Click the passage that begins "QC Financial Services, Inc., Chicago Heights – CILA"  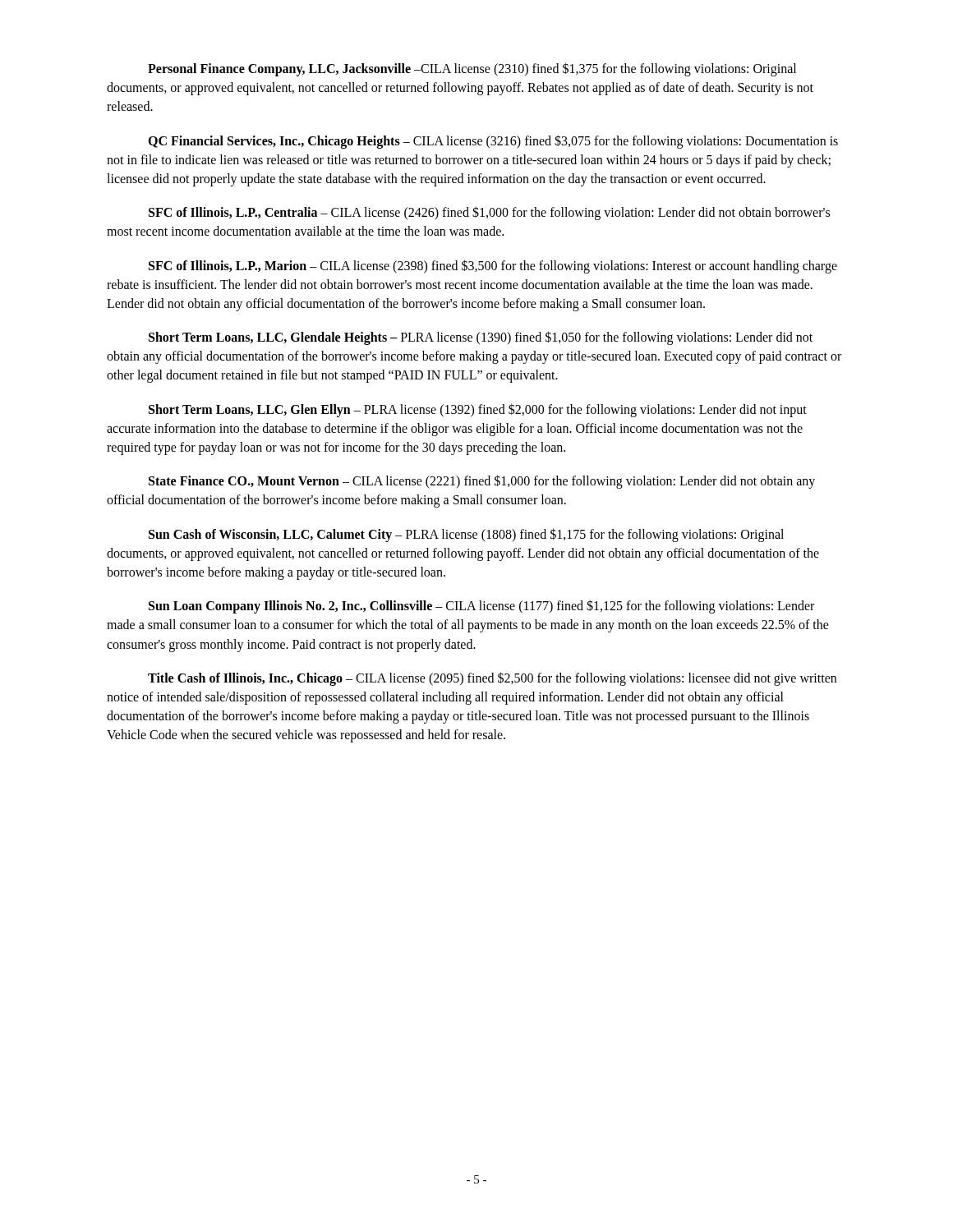click(473, 160)
